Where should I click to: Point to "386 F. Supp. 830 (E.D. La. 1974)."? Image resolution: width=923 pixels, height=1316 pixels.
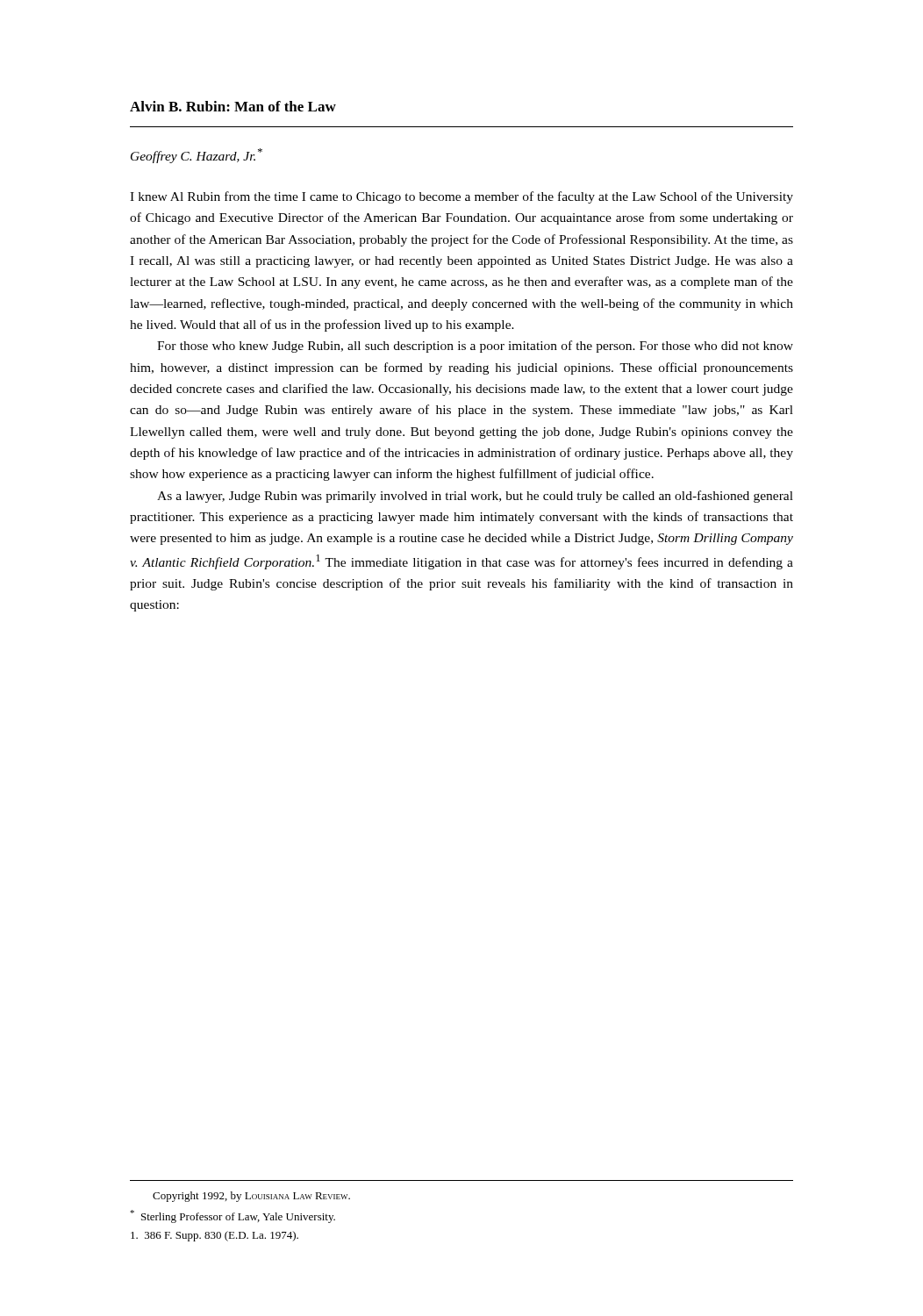click(214, 1235)
